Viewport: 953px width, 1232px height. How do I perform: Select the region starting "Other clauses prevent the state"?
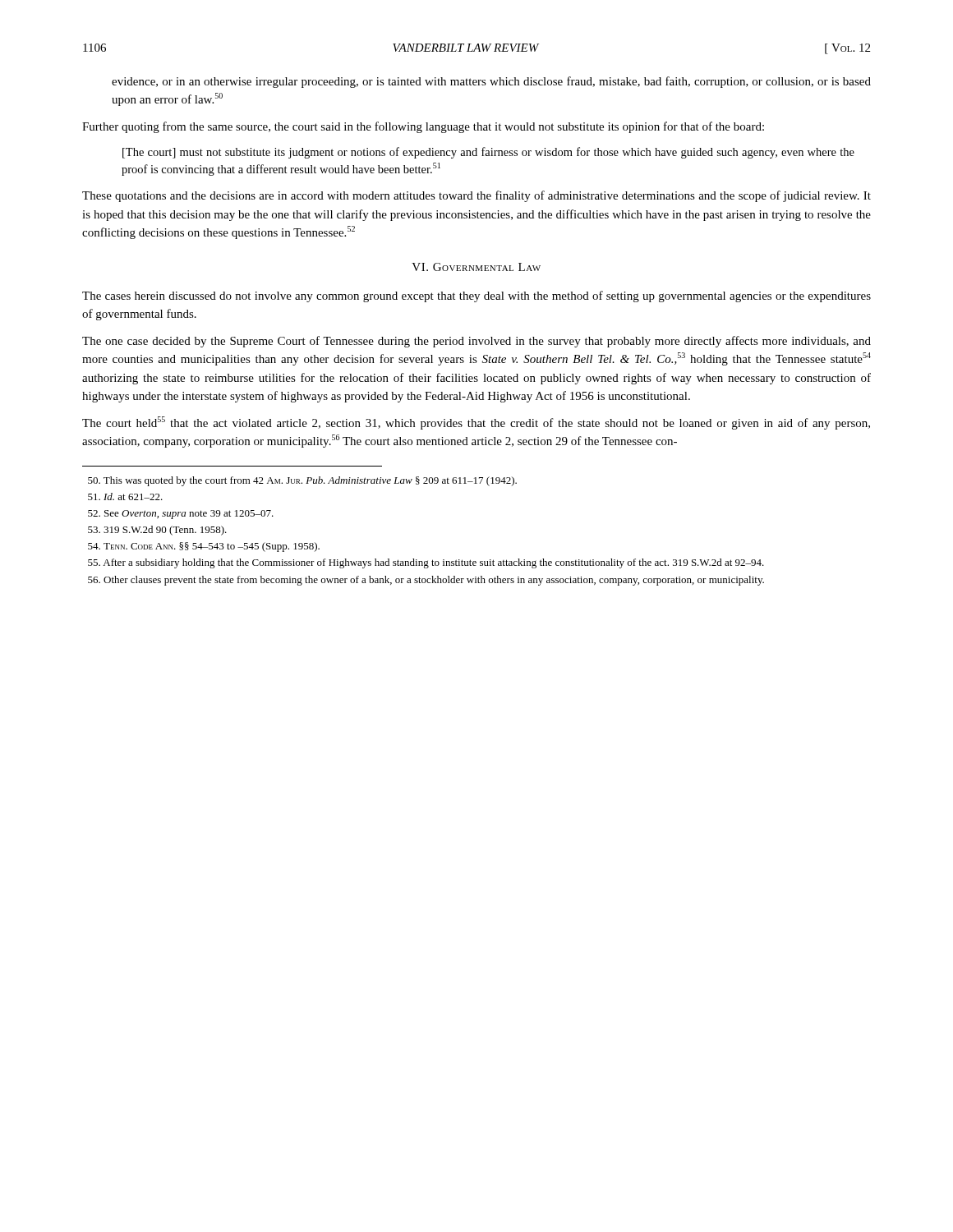tap(423, 579)
